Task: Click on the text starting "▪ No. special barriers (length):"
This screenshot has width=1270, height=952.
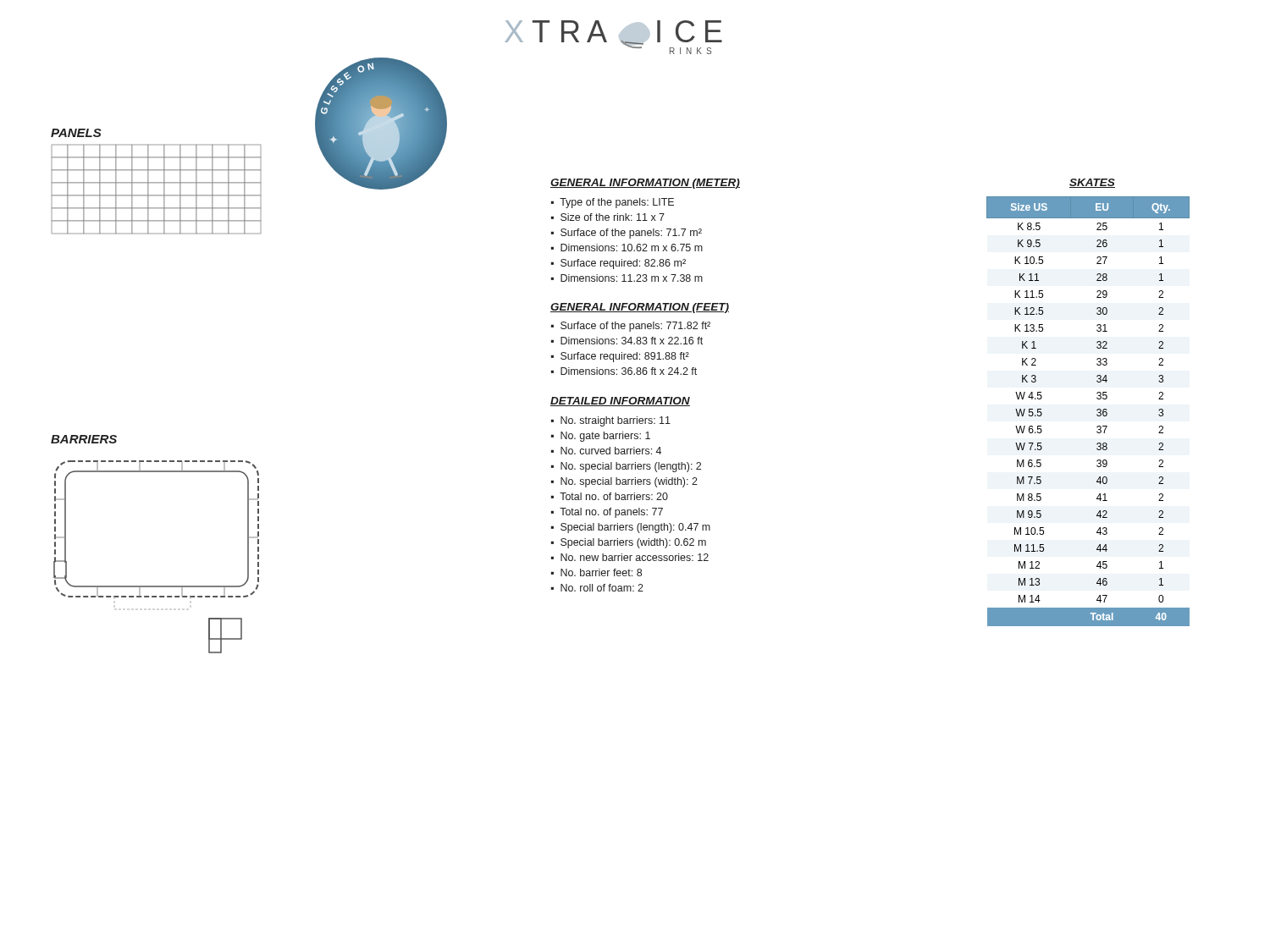Action: coord(626,466)
